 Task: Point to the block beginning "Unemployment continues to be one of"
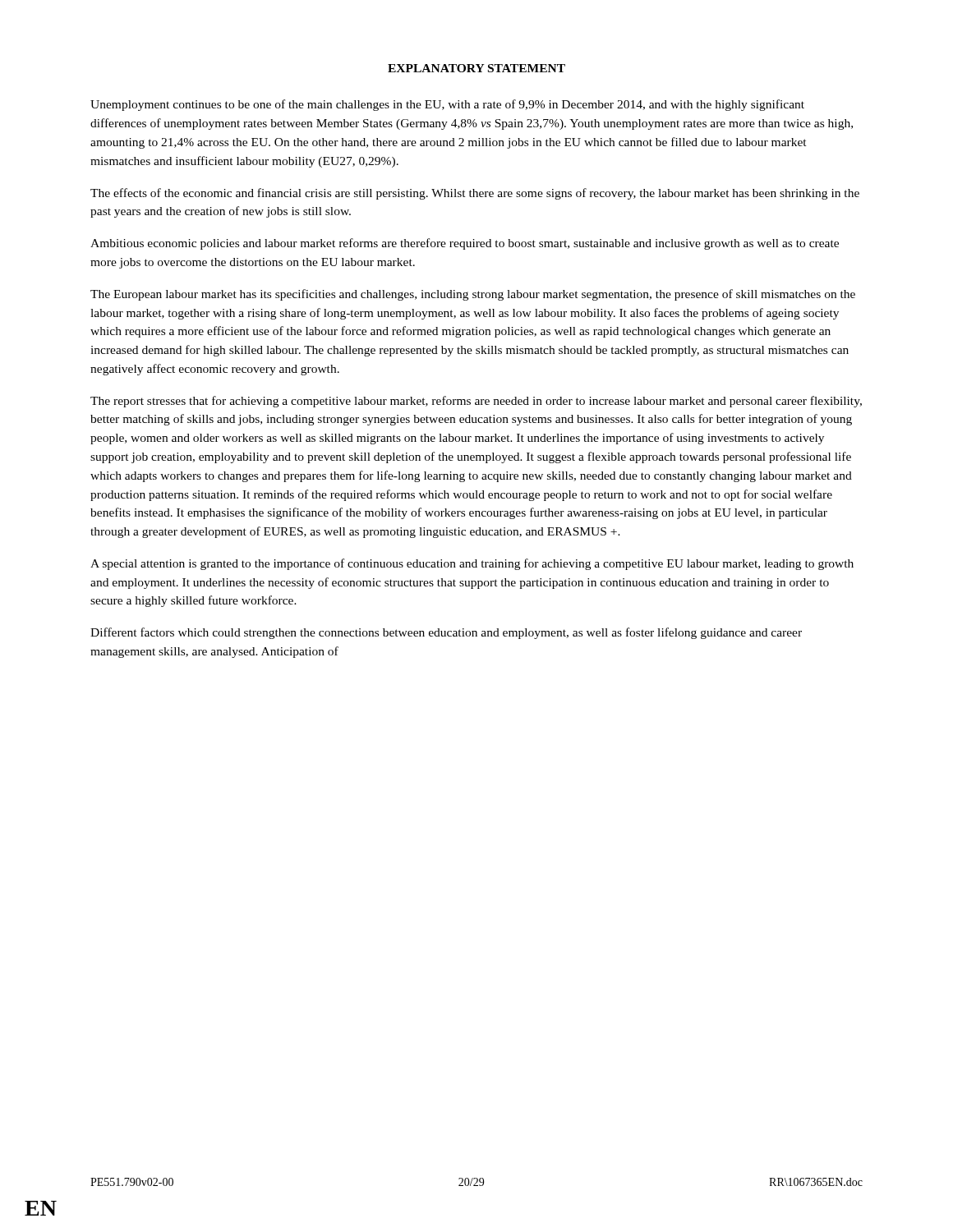click(x=472, y=132)
